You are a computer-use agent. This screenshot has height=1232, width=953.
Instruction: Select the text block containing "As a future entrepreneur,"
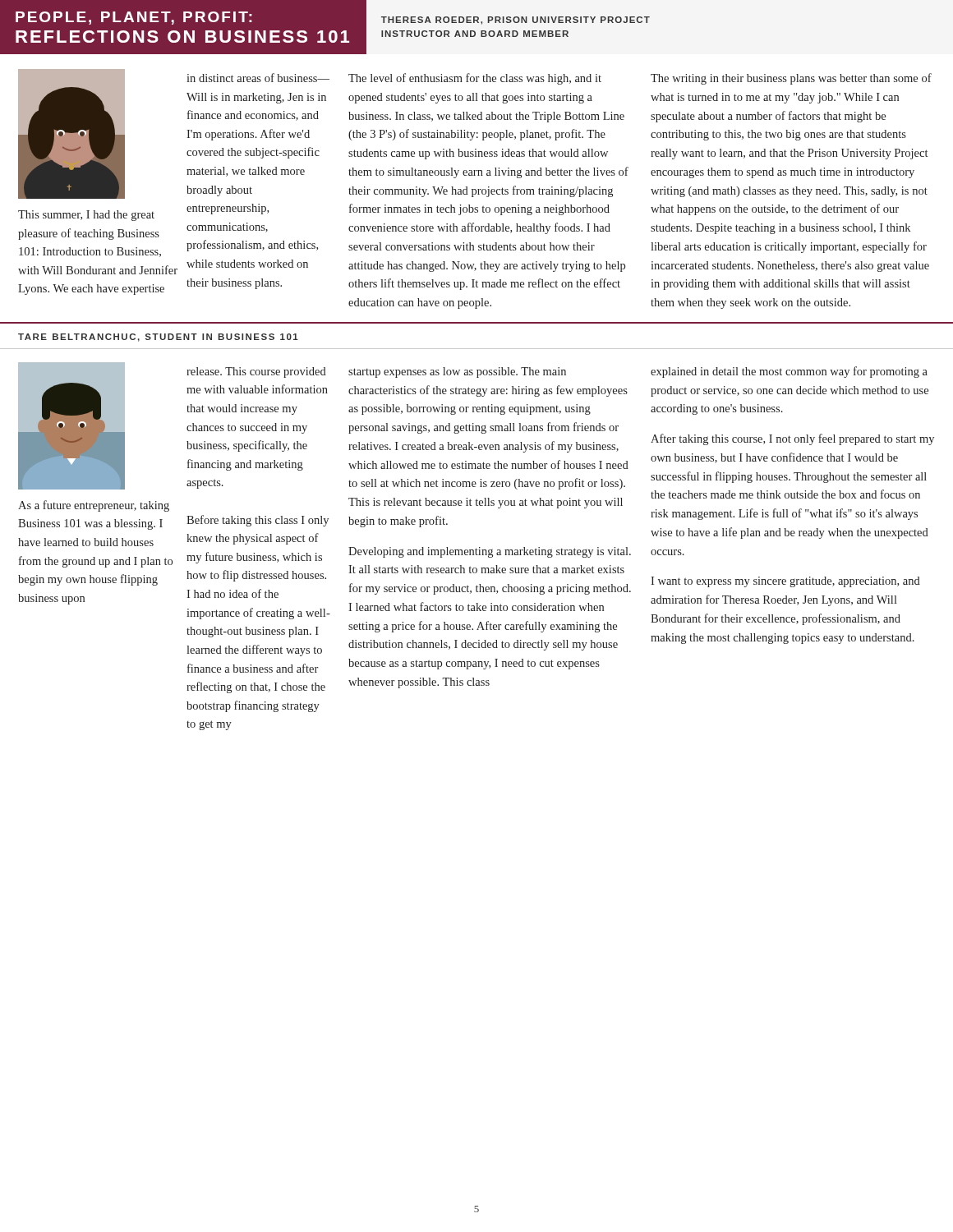pos(96,551)
